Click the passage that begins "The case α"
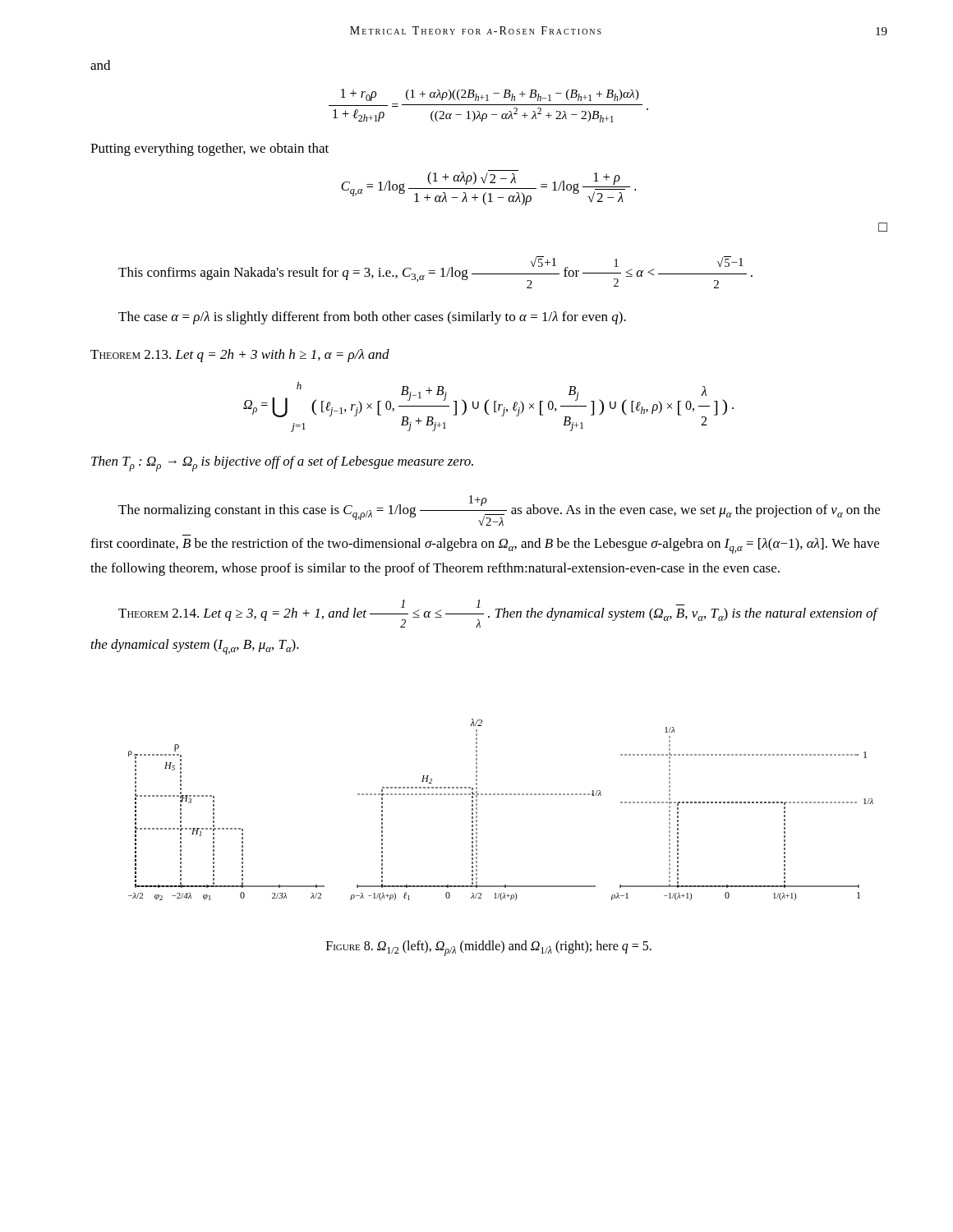 [372, 317]
